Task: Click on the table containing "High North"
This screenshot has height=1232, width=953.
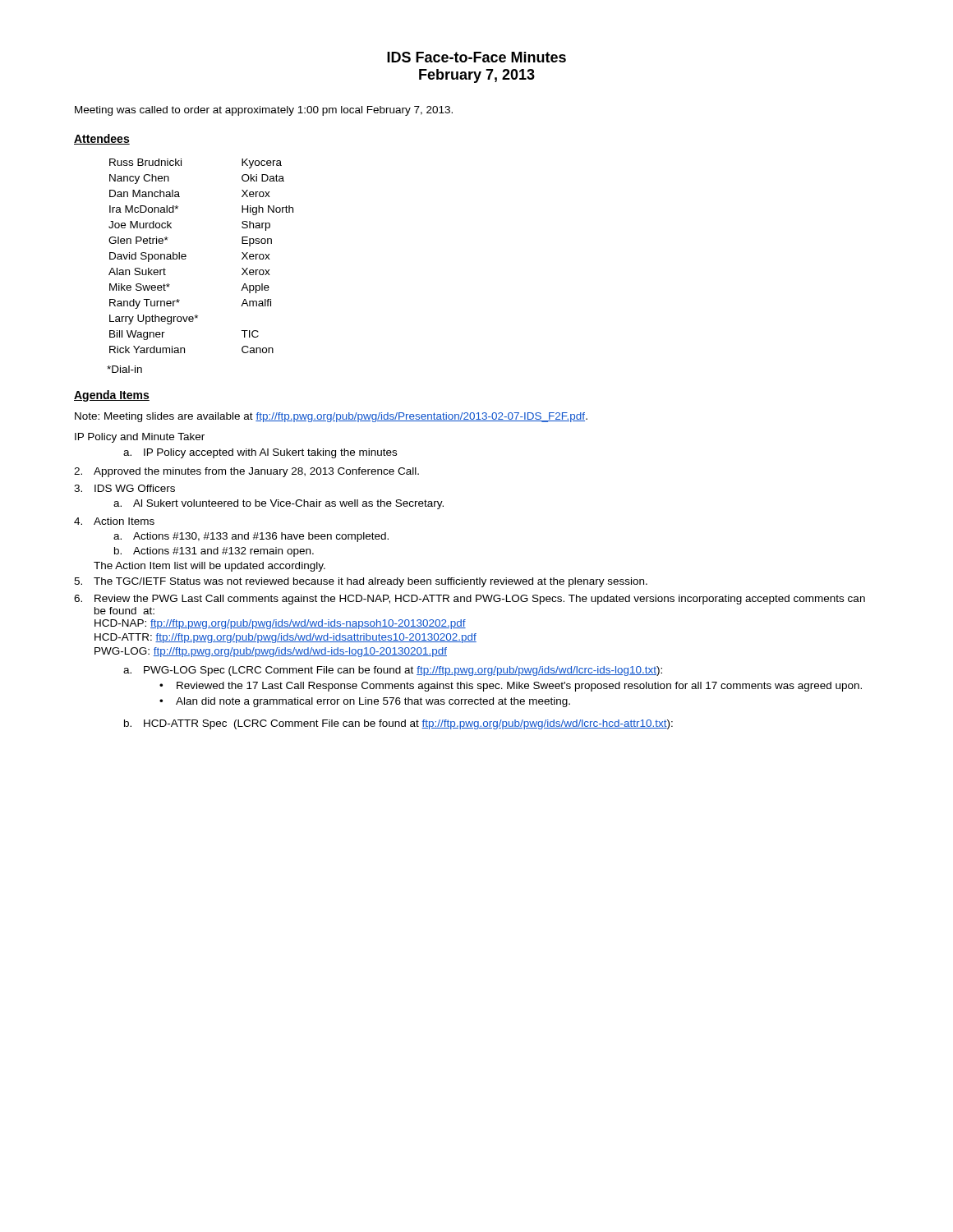Action: [x=476, y=256]
